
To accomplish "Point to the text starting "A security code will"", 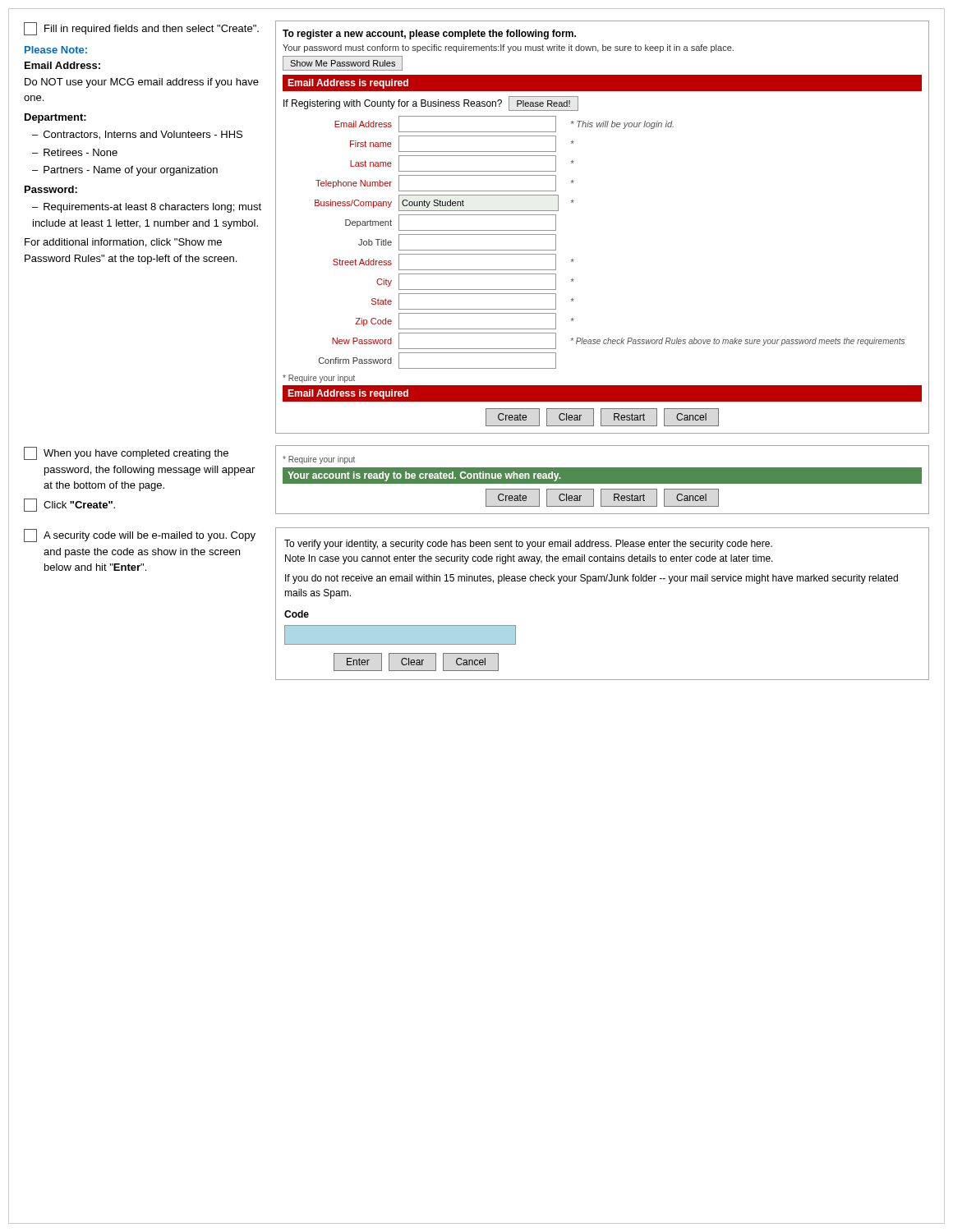I will [143, 551].
